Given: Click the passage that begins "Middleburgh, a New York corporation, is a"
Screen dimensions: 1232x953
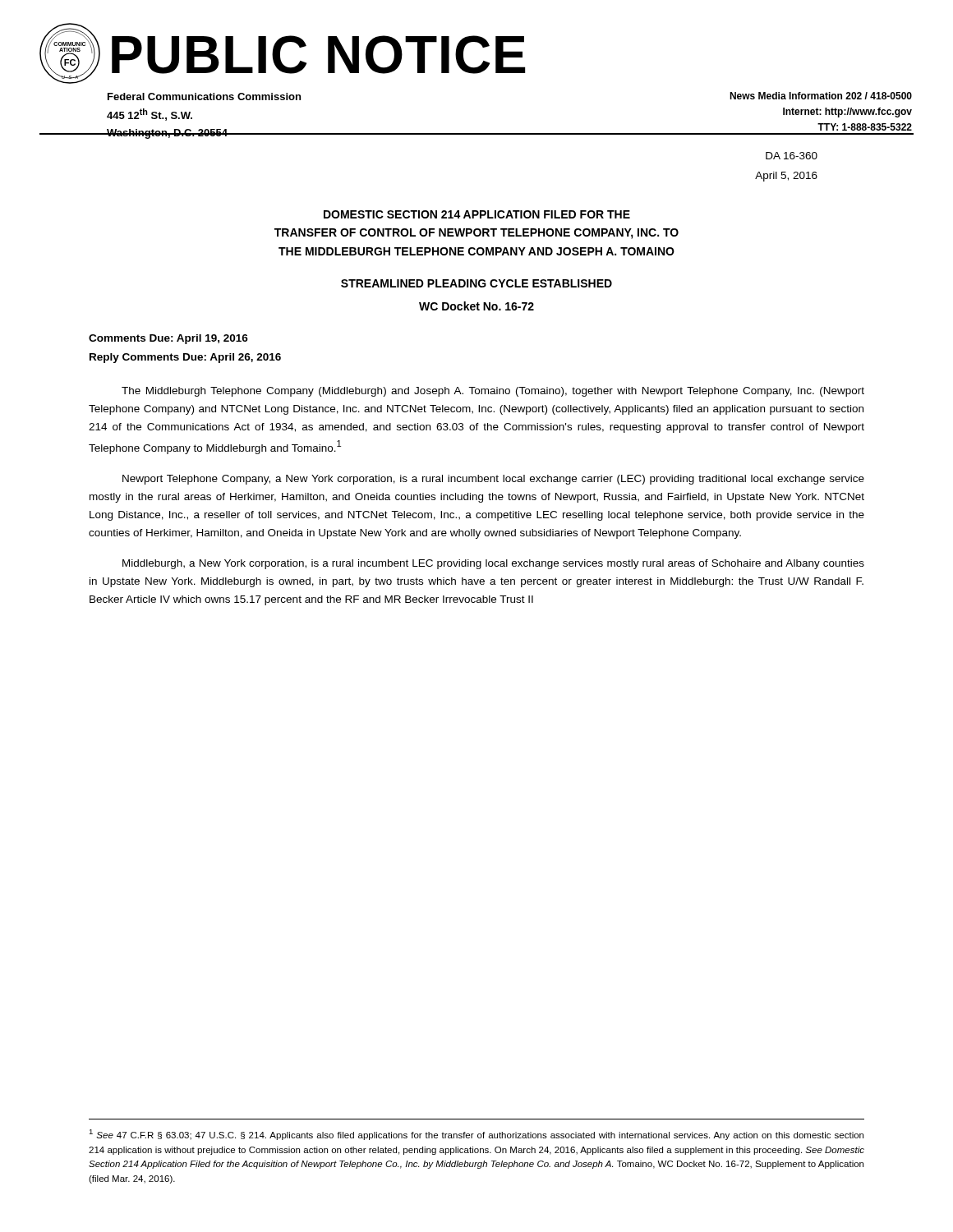Looking at the screenshot, I should (x=476, y=581).
